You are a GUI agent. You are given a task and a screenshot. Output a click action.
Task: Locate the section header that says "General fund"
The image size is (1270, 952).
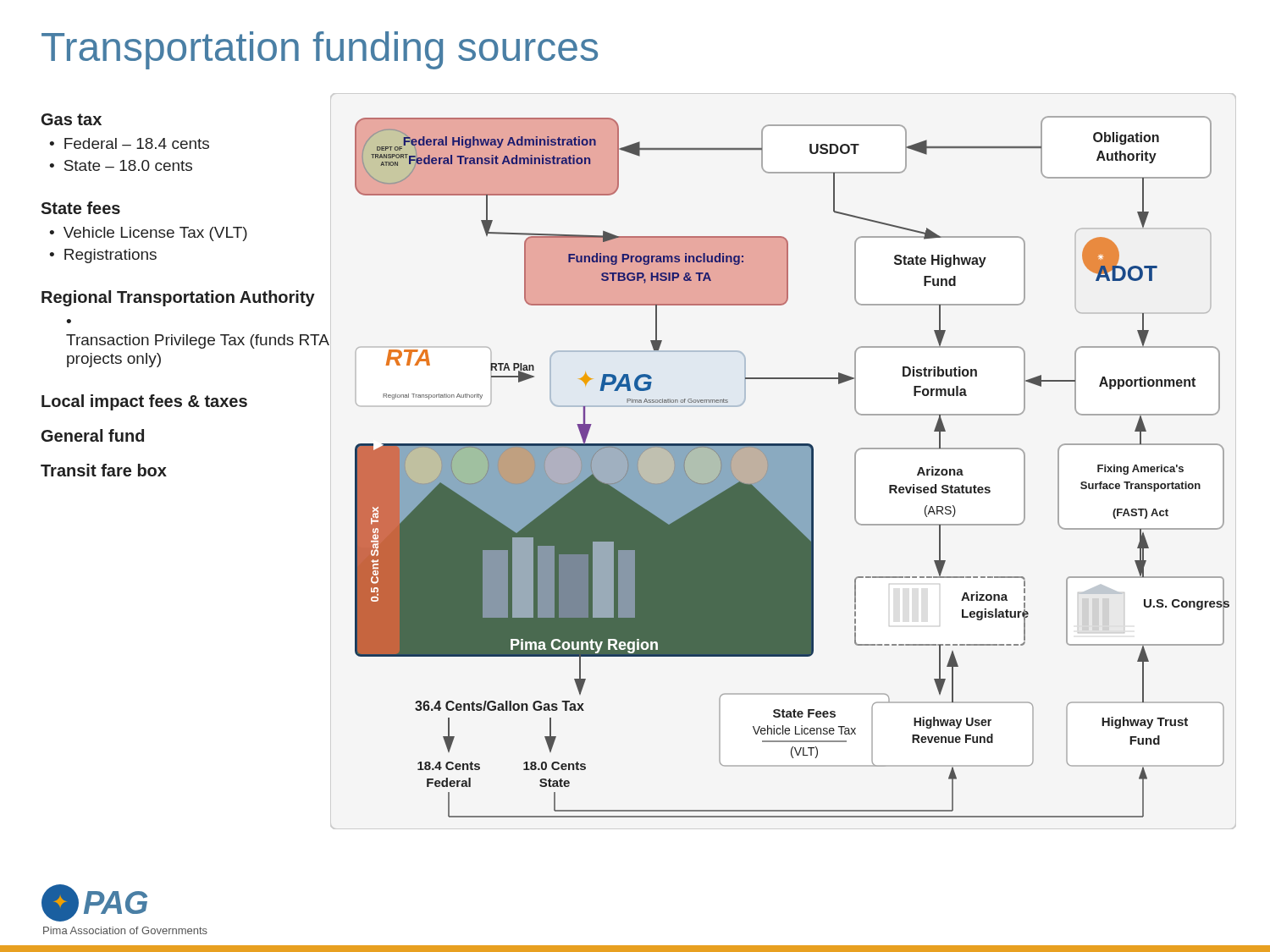(x=93, y=436)
